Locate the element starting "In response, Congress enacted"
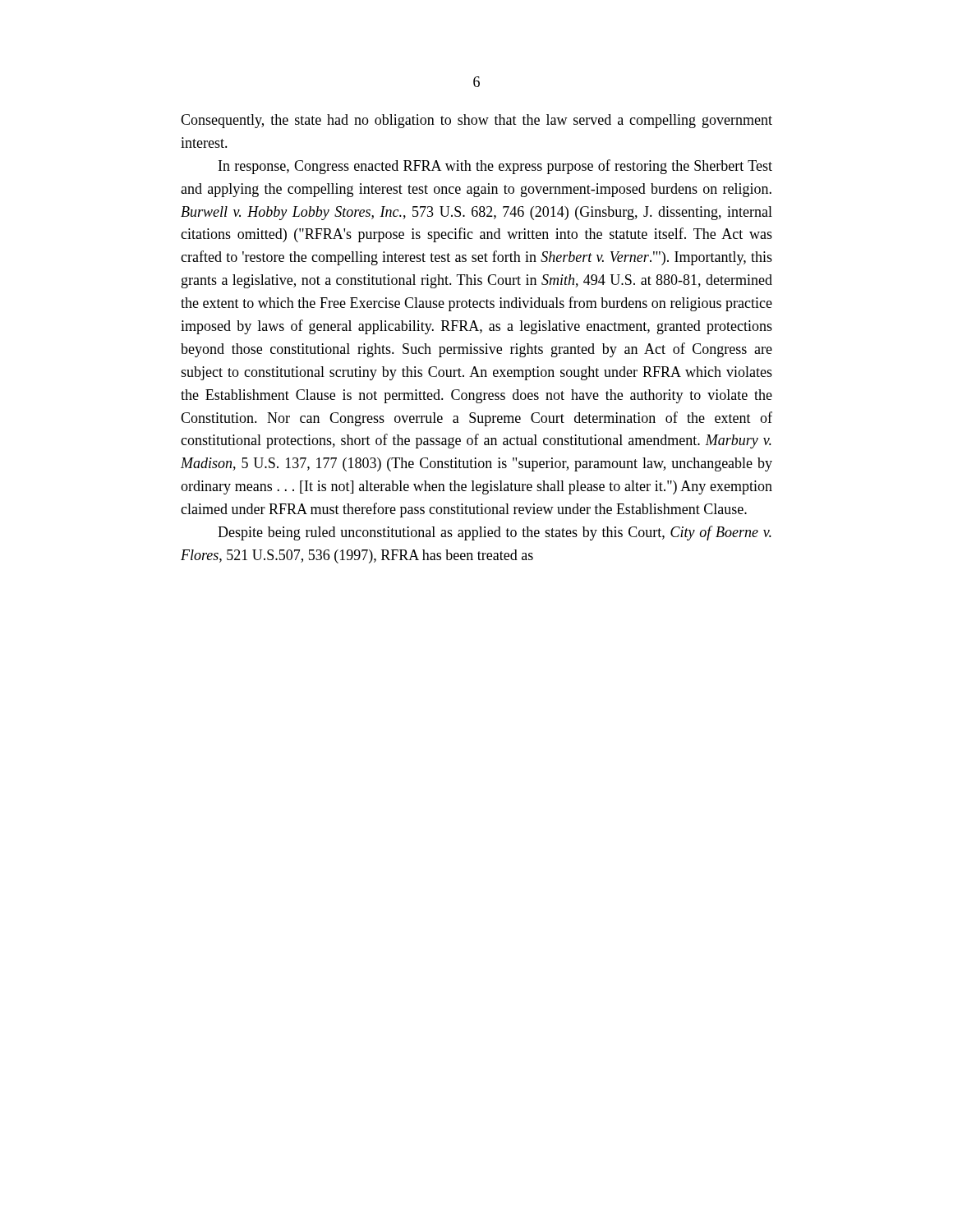The image size is (953, 1232). point(476,338)
